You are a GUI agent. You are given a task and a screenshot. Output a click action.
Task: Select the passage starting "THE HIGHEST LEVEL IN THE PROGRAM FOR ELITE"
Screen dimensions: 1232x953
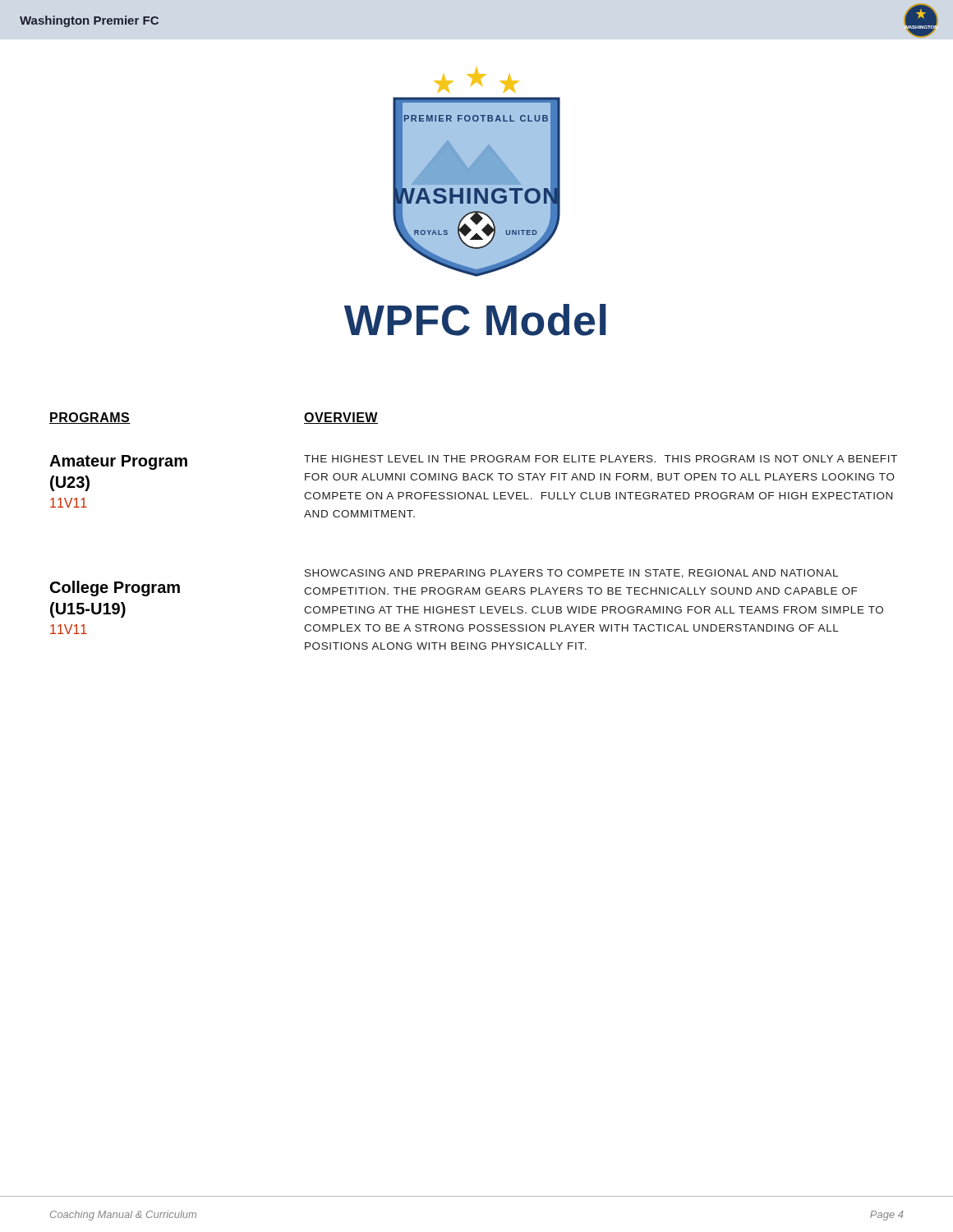(601, 486)
